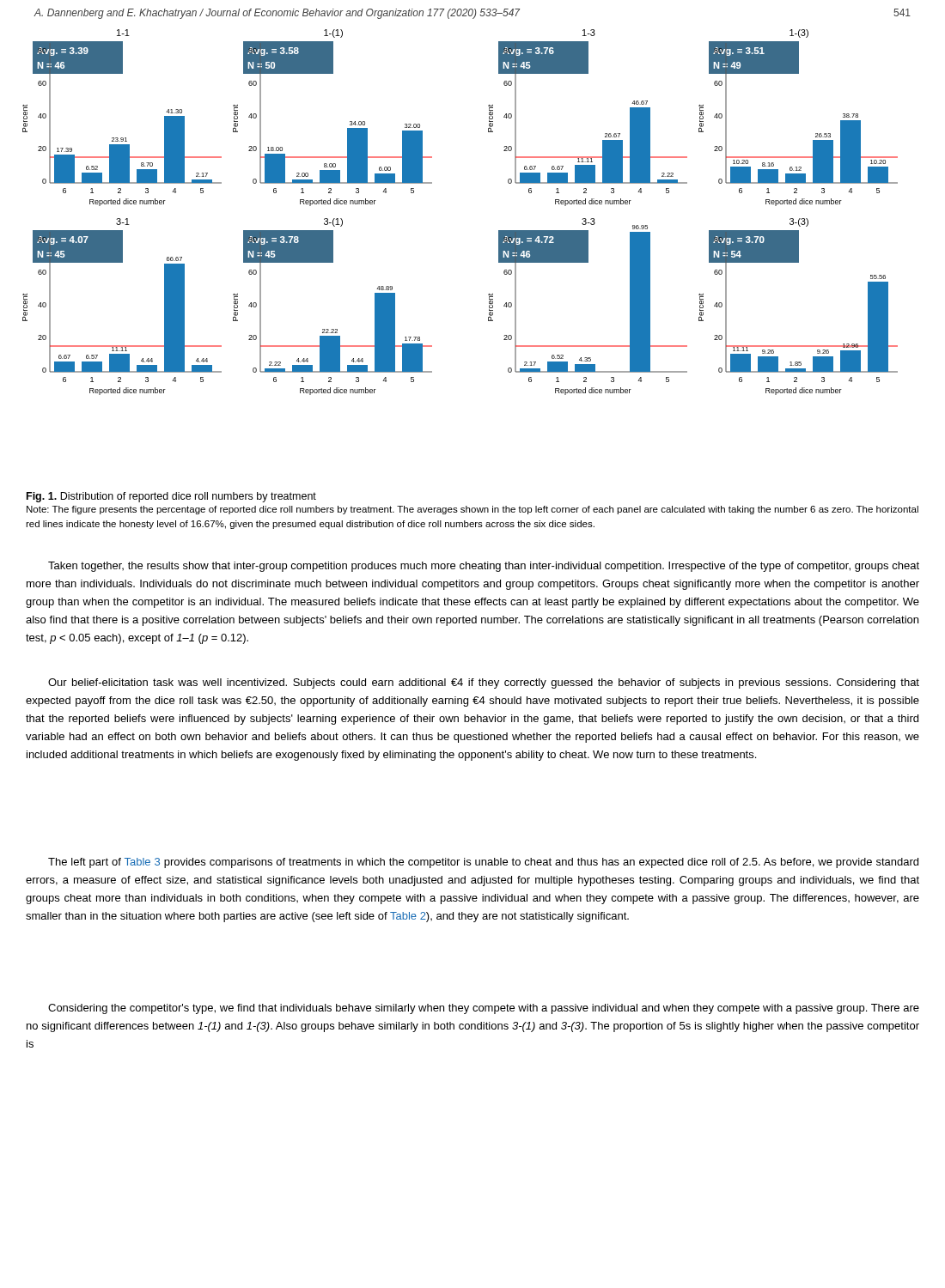Image resolution: width=945 pixels, height=1288 pixels.
Task: Click on the text block starting "The left part of Table"
Action: tap(472, 889)
